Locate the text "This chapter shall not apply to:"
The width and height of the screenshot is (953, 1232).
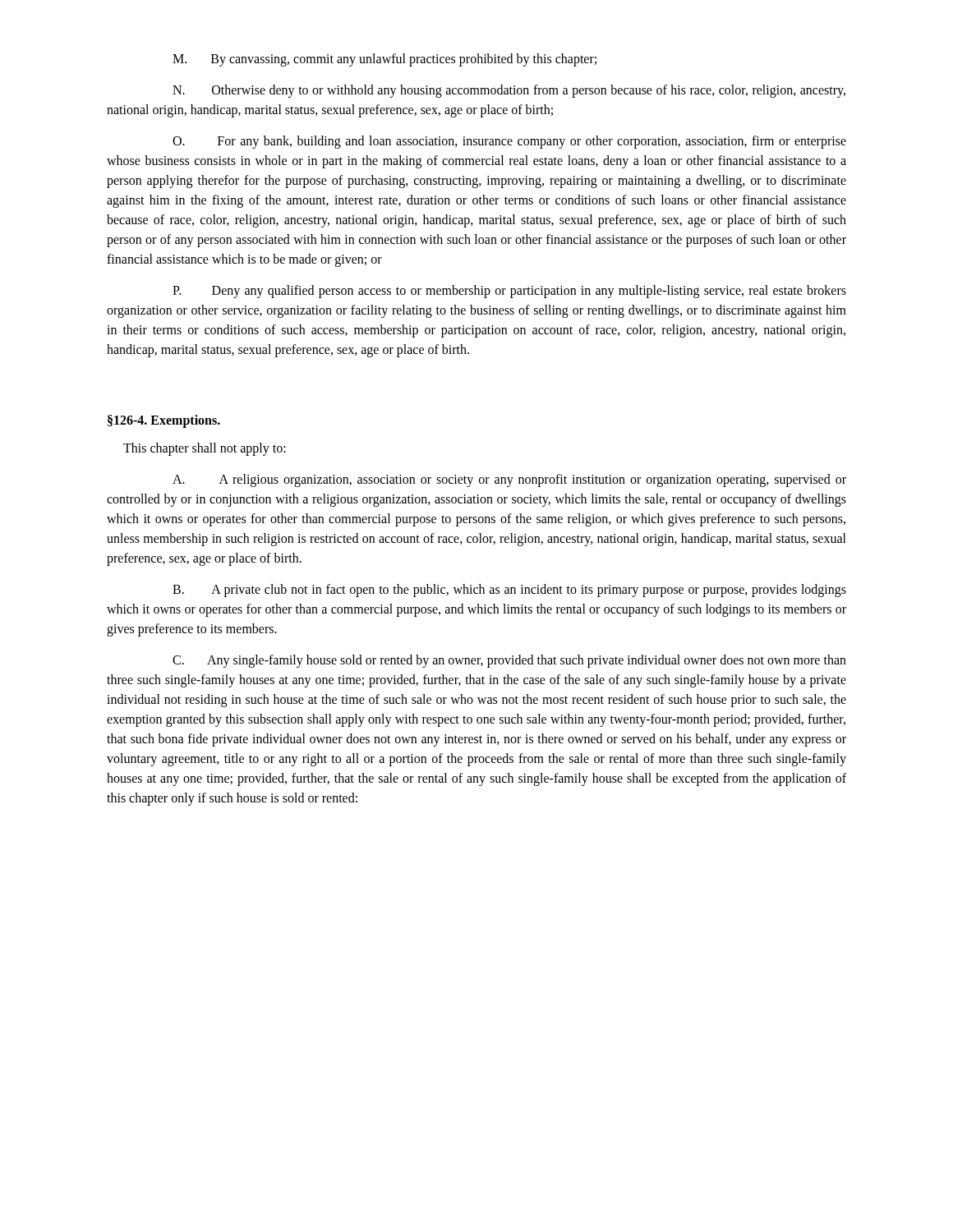coord(205,448)
